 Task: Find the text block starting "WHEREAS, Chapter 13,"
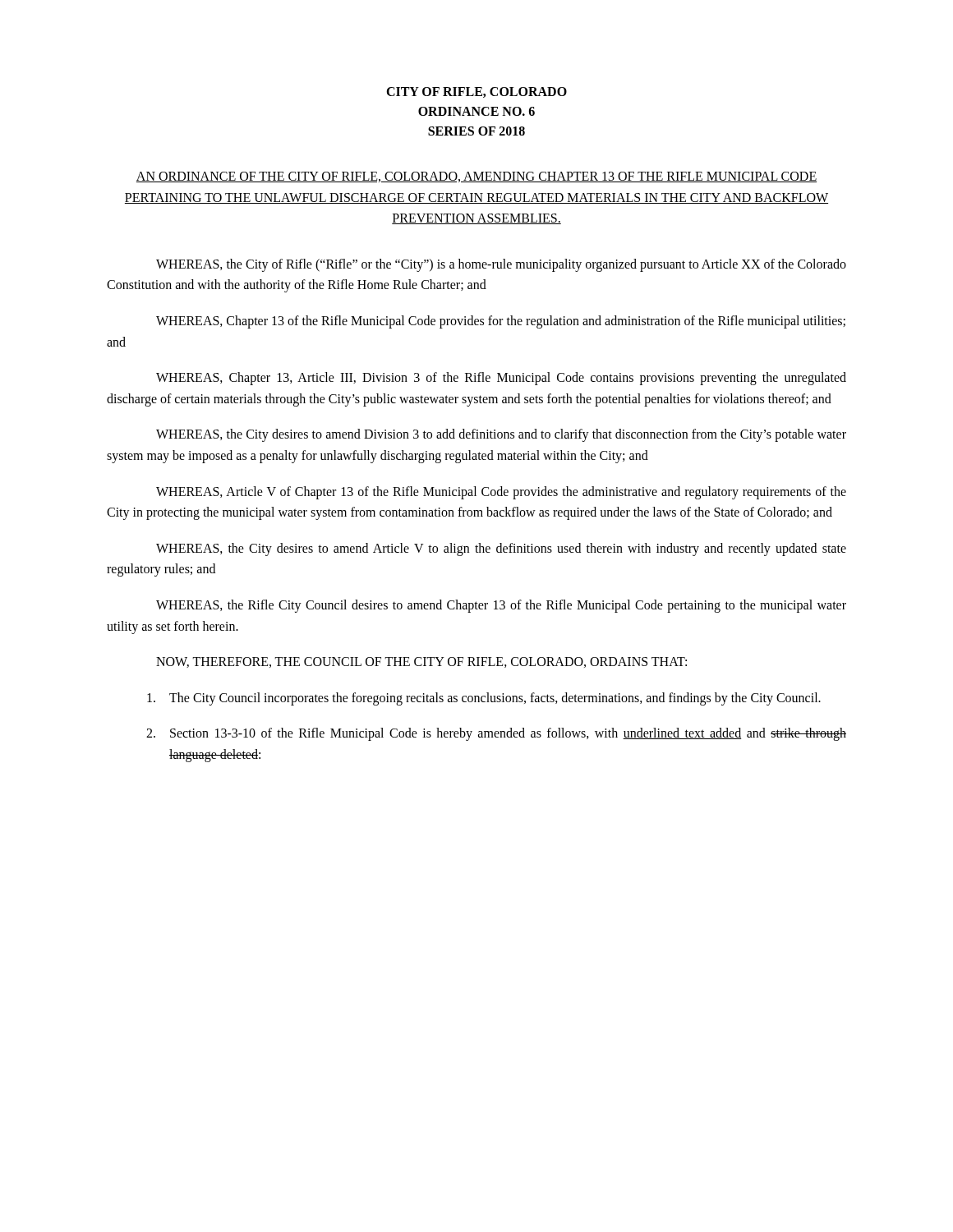tap(476, 388)
